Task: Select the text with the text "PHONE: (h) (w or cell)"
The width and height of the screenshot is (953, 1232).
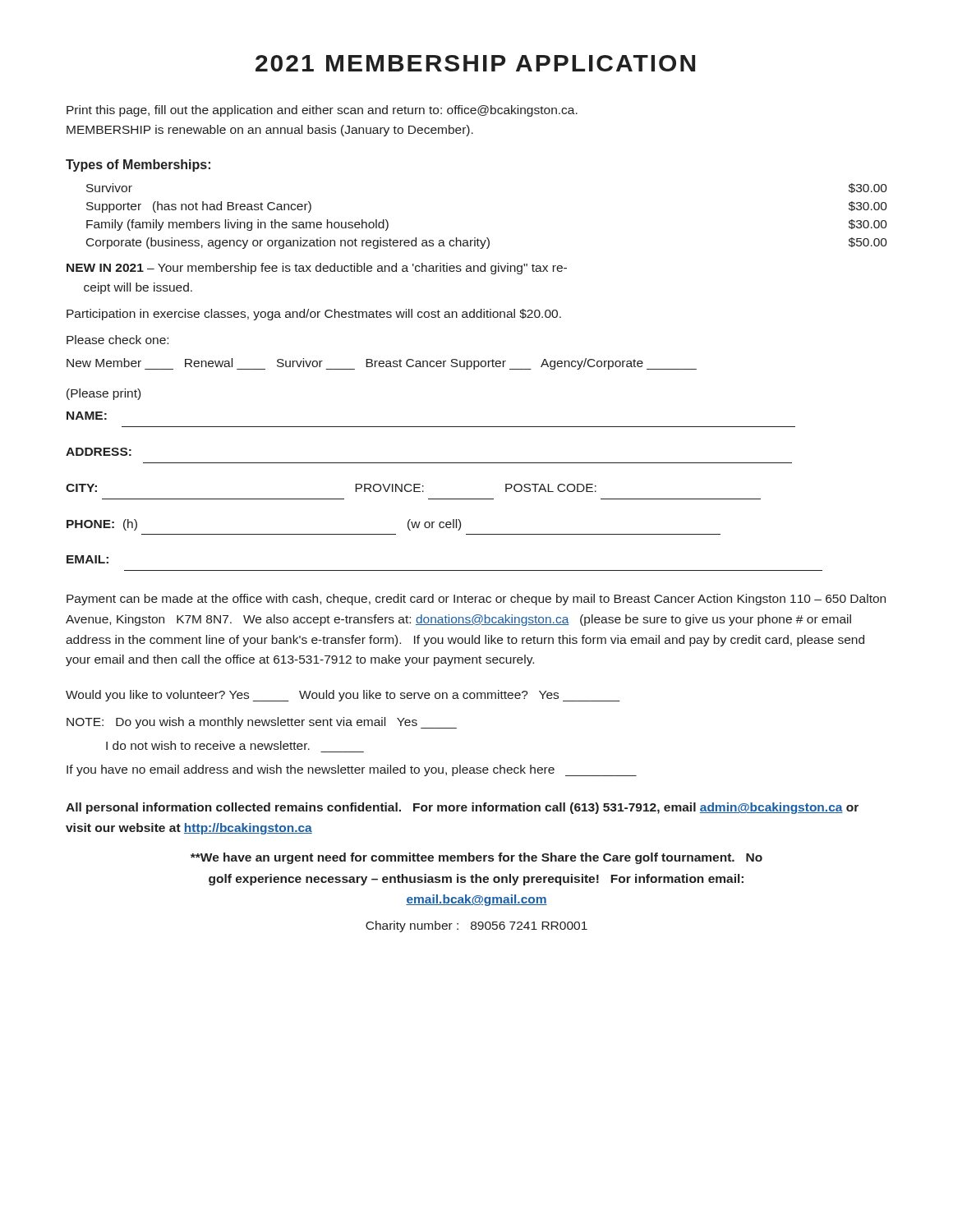Action: (393, 524)
